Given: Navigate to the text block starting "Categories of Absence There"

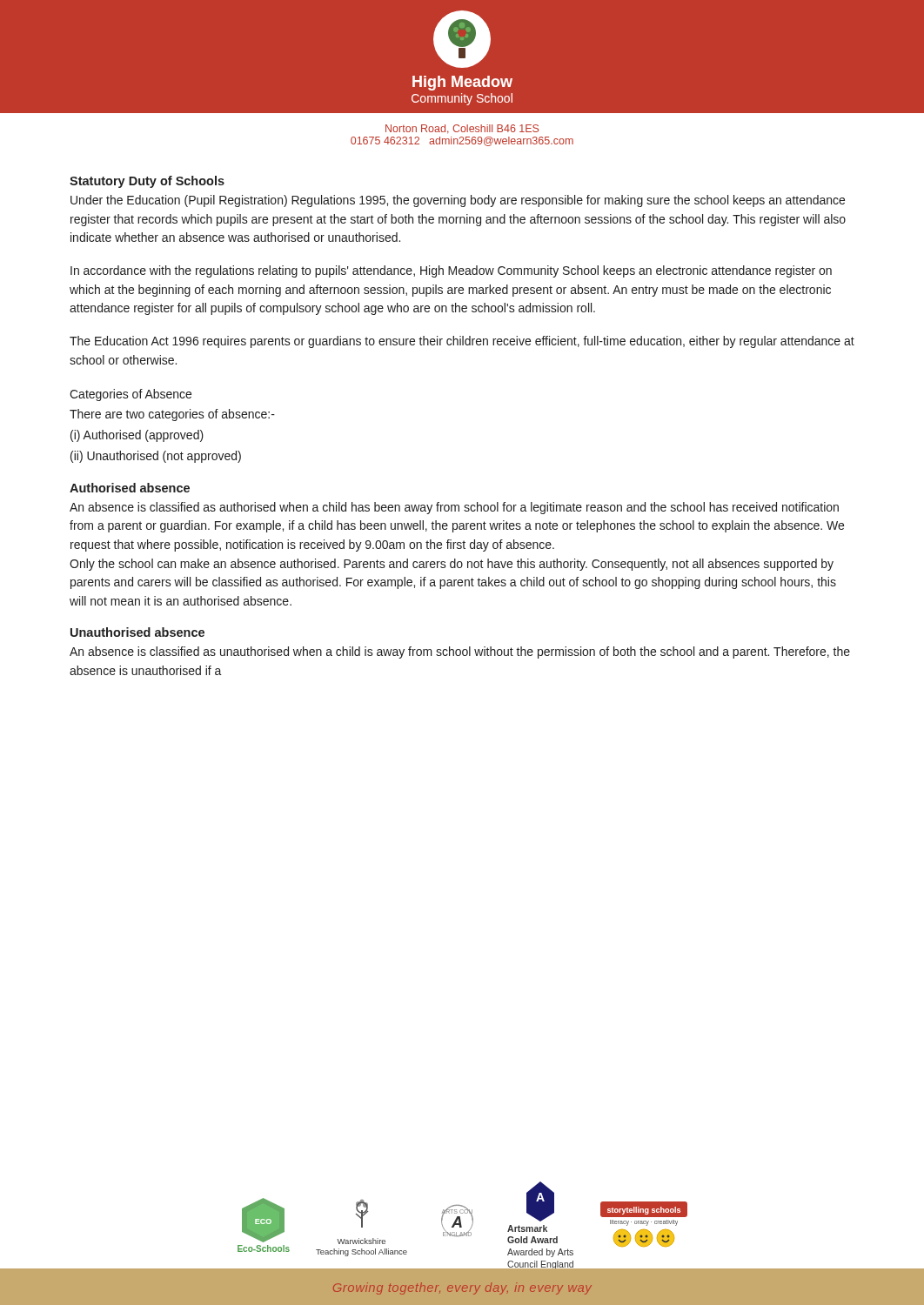Looking at the screenshot, I should point(172,425).
